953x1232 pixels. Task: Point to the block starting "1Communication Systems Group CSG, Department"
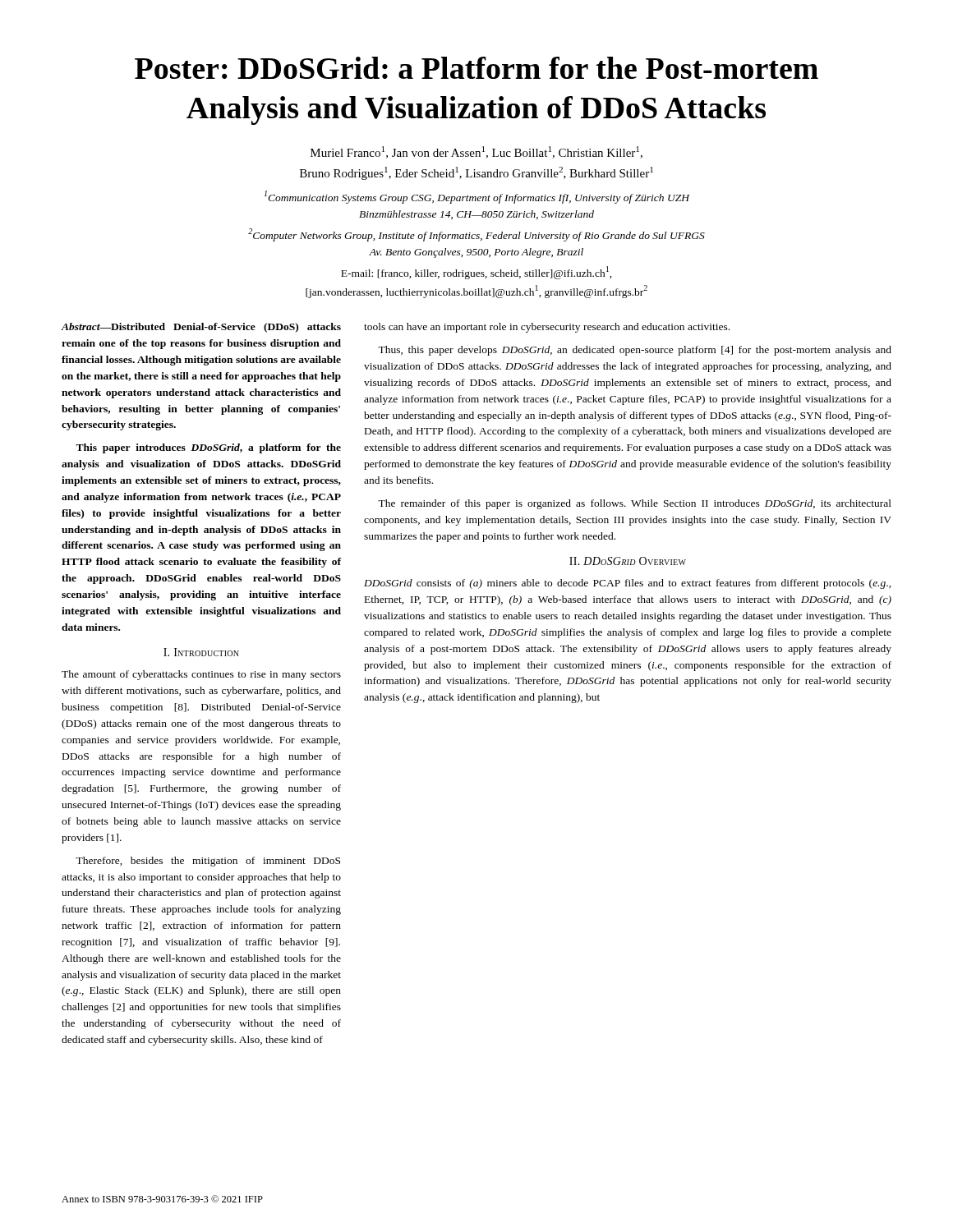tap(476, 204)
